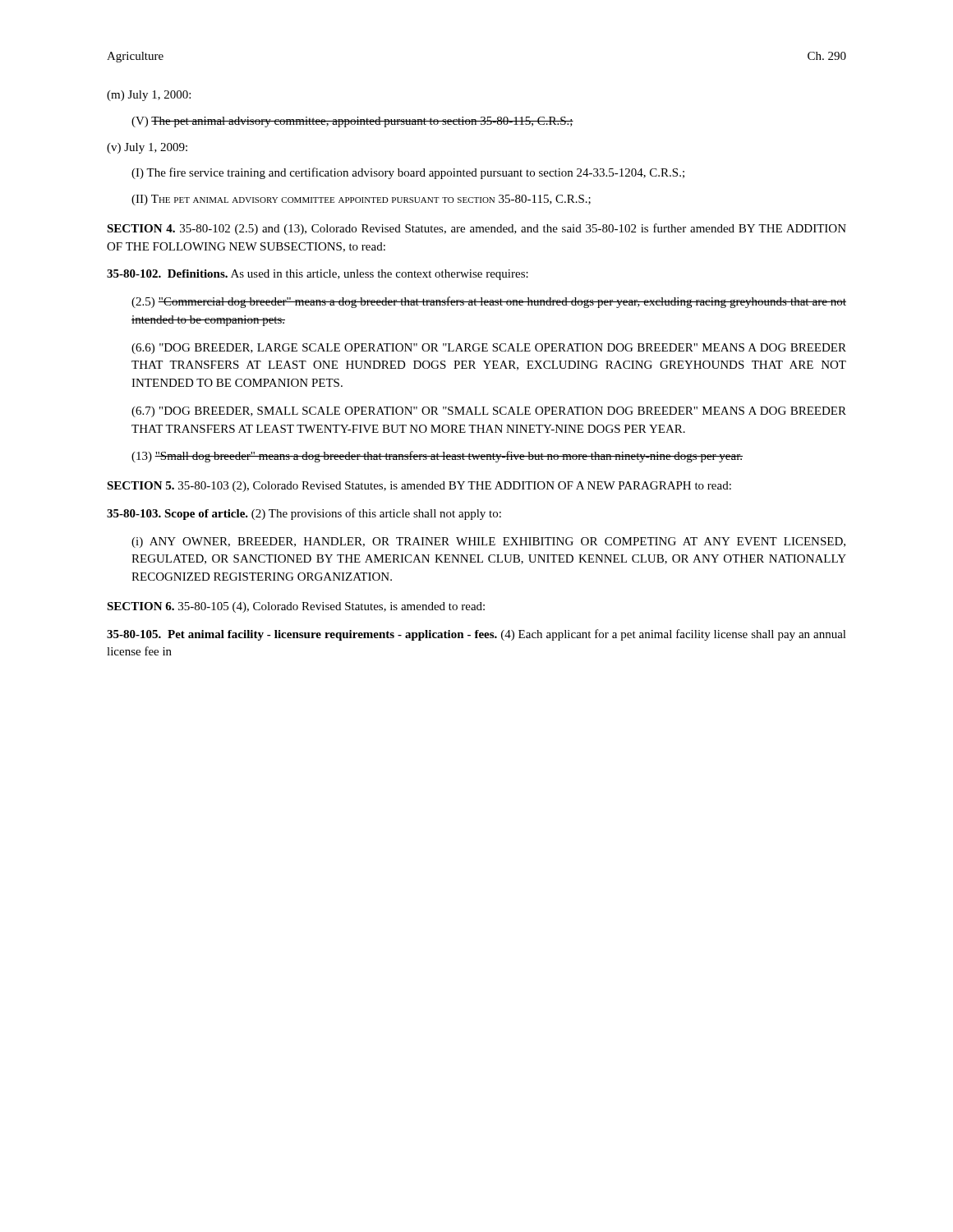Find the text block starting "35-80-102. Definitions. As used in this"
The width and height of the screenshot is (953, 1232).
pos(318,274)
